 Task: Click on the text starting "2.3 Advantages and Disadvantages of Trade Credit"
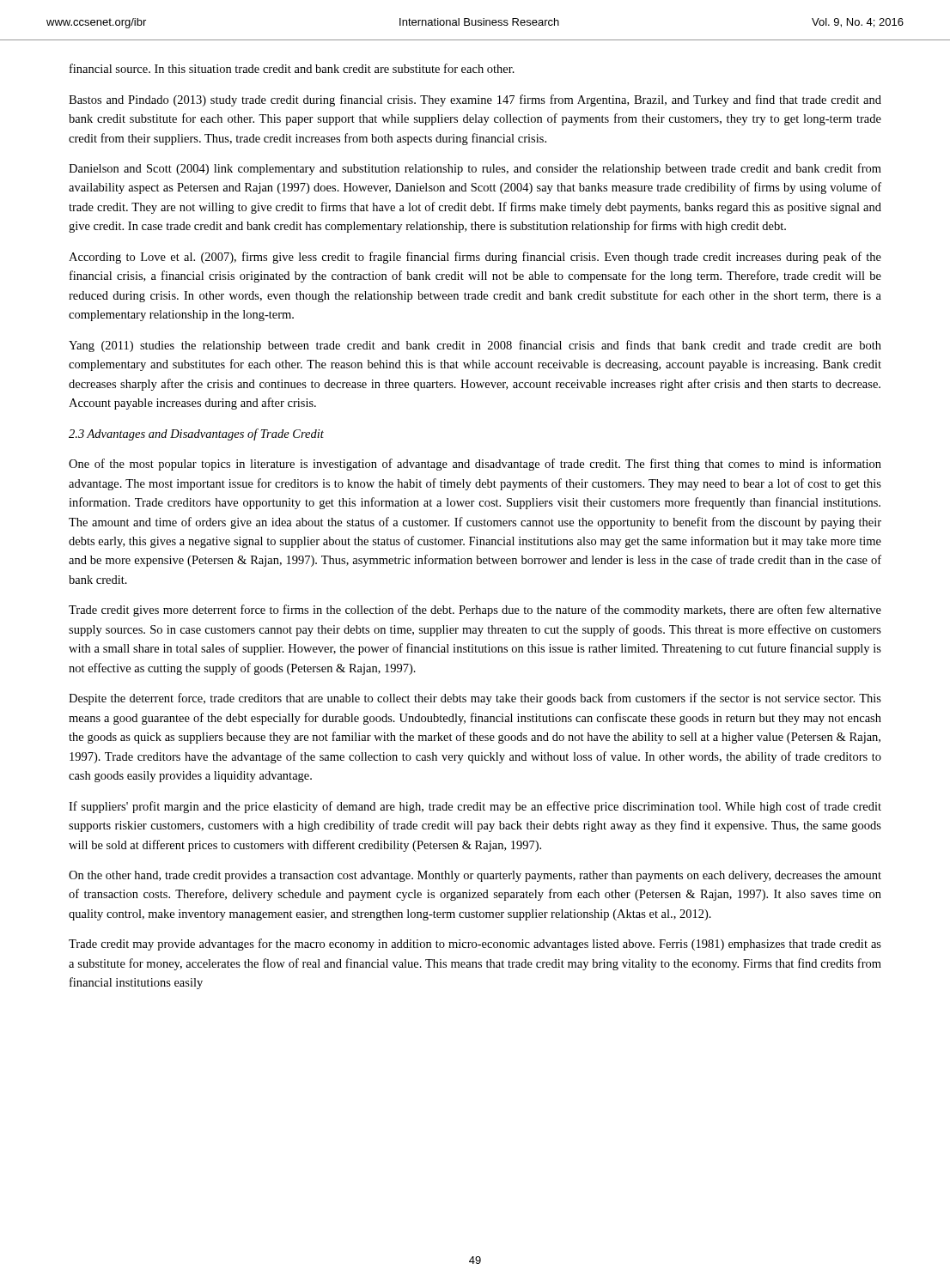[196, 434]
